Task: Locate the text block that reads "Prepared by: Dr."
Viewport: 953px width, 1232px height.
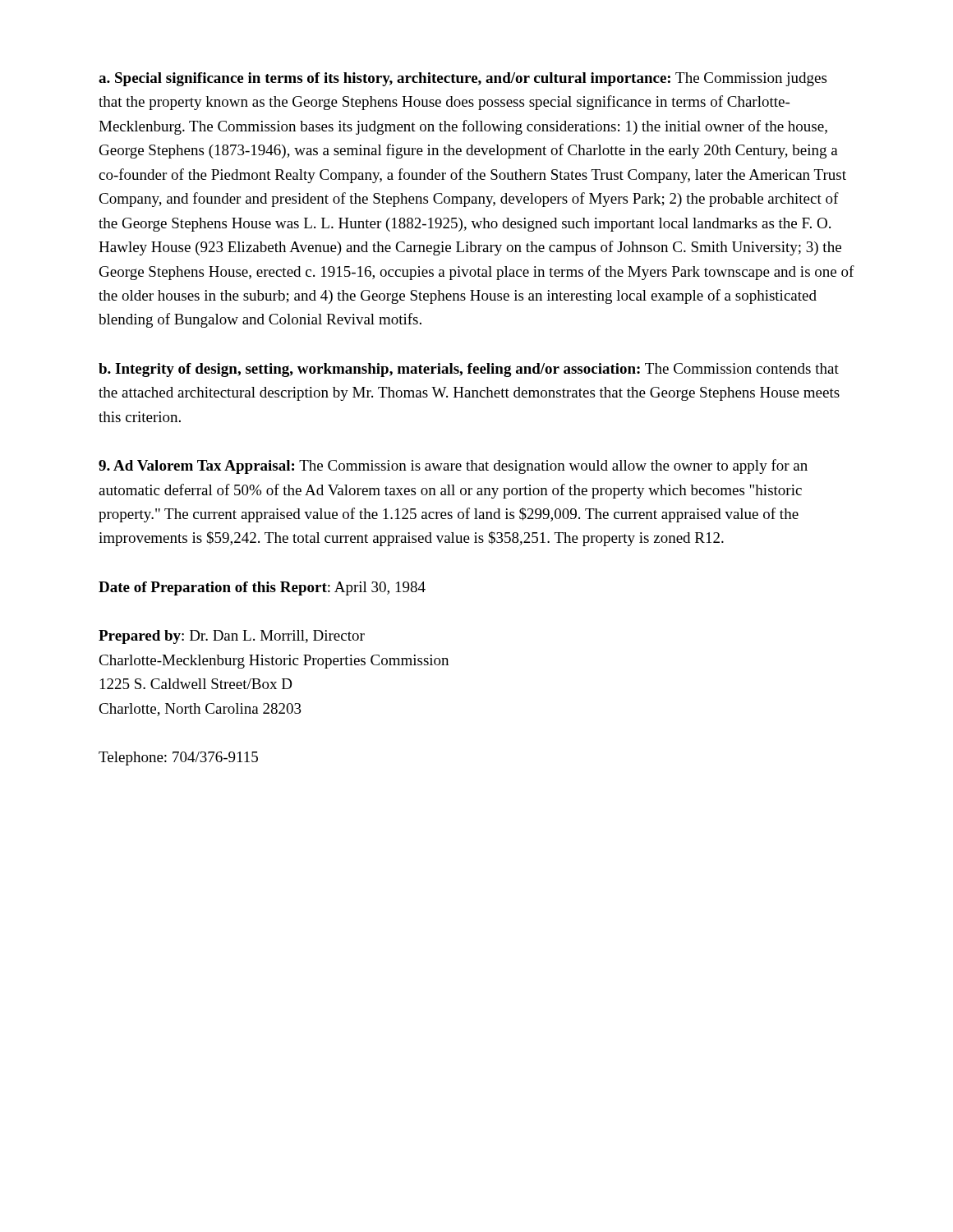Action: coord(274,672)
